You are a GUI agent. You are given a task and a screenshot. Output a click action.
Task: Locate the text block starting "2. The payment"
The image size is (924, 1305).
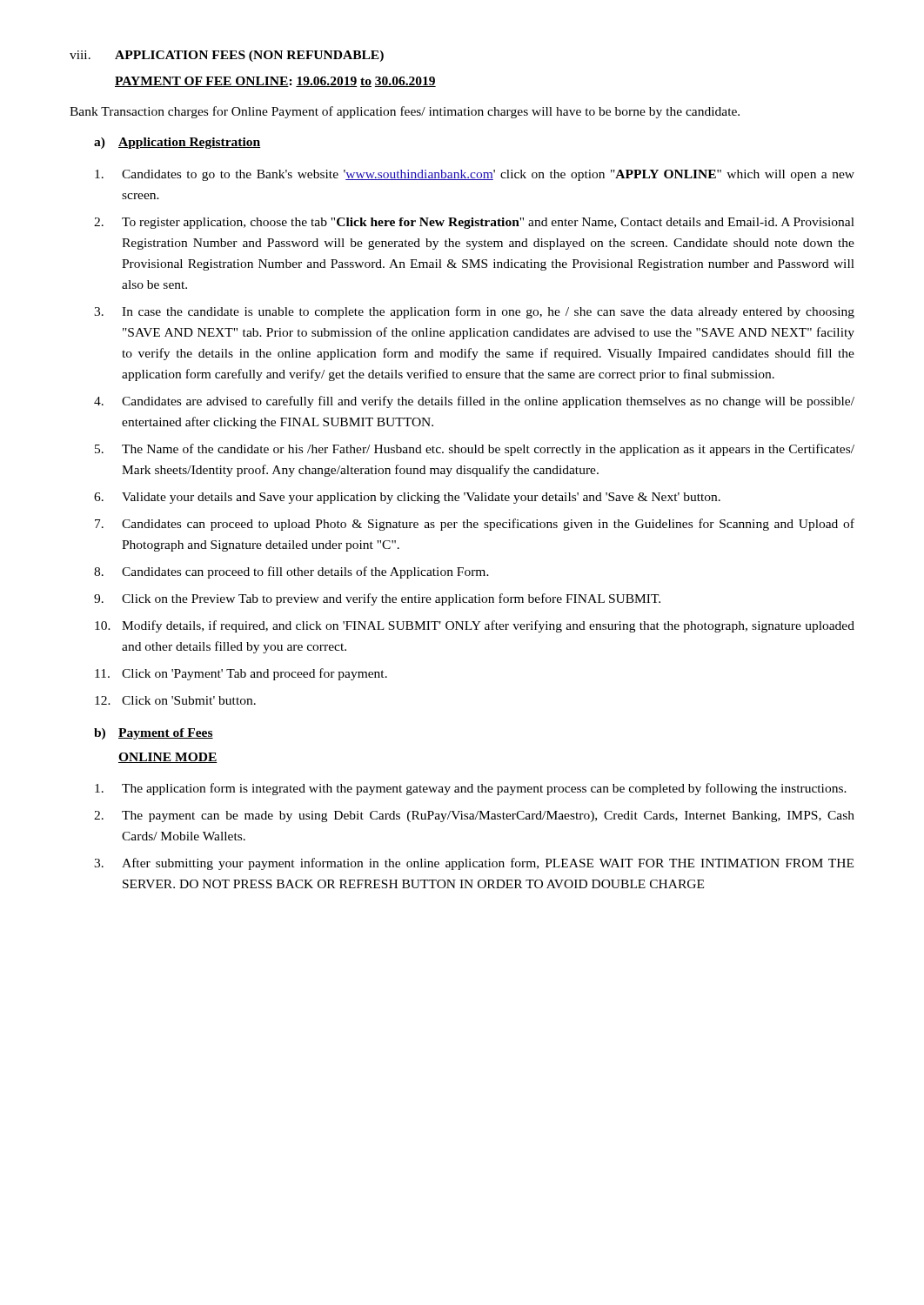tap(474, 826)
